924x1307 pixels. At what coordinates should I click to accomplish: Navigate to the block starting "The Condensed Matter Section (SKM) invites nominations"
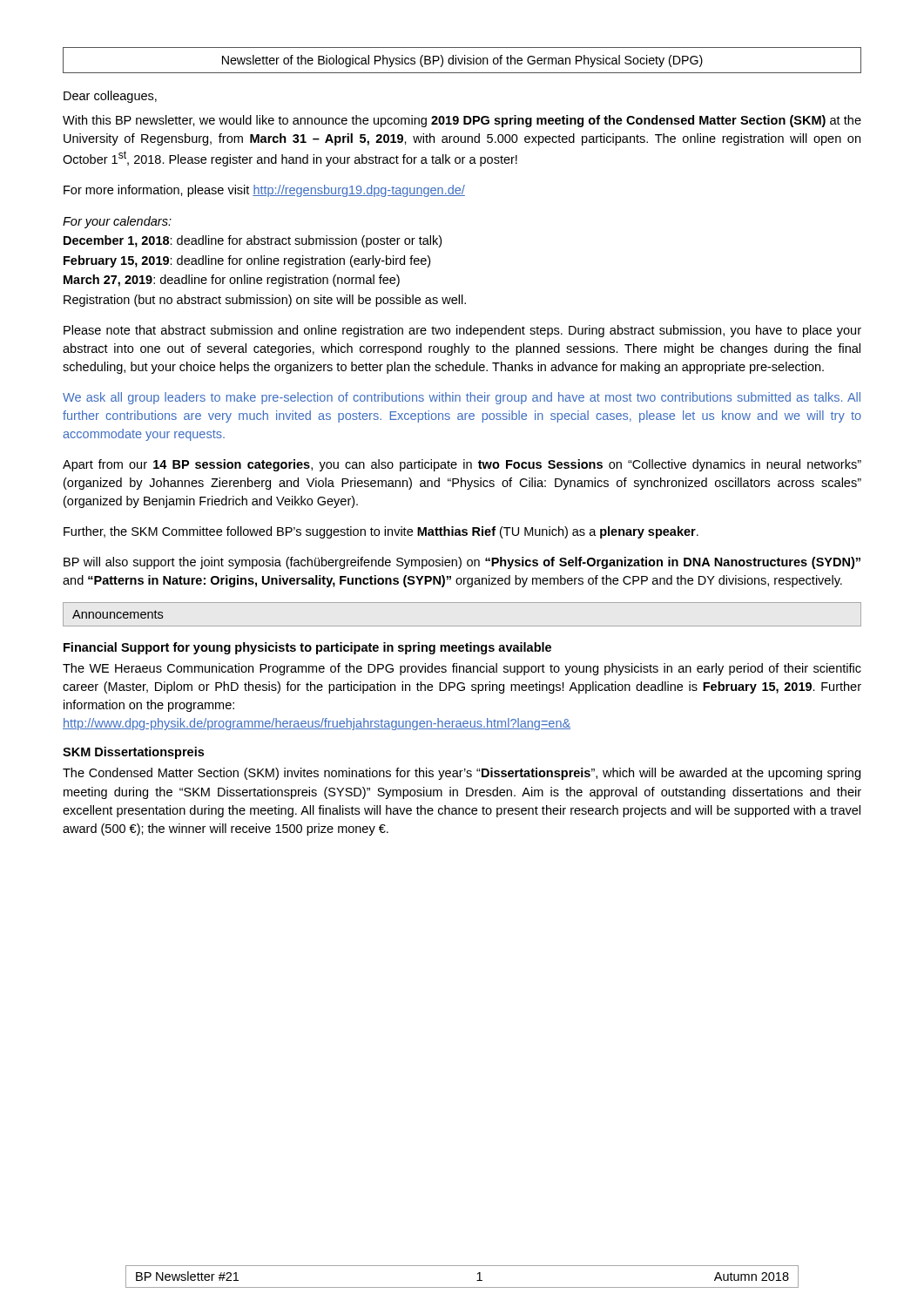click(x=462, y=801)
